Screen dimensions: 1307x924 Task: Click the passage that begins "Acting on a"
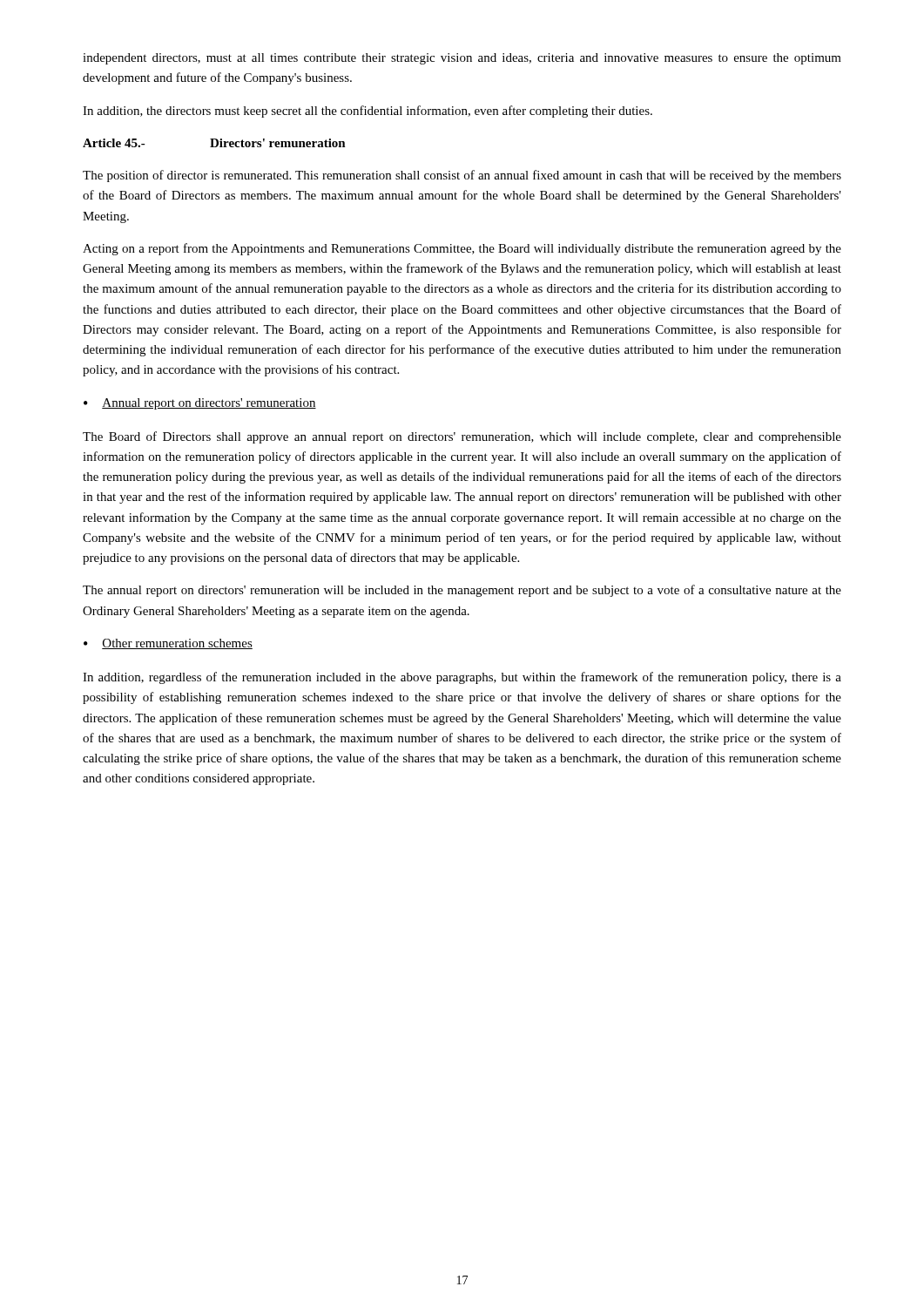click(x=462, y=309)
